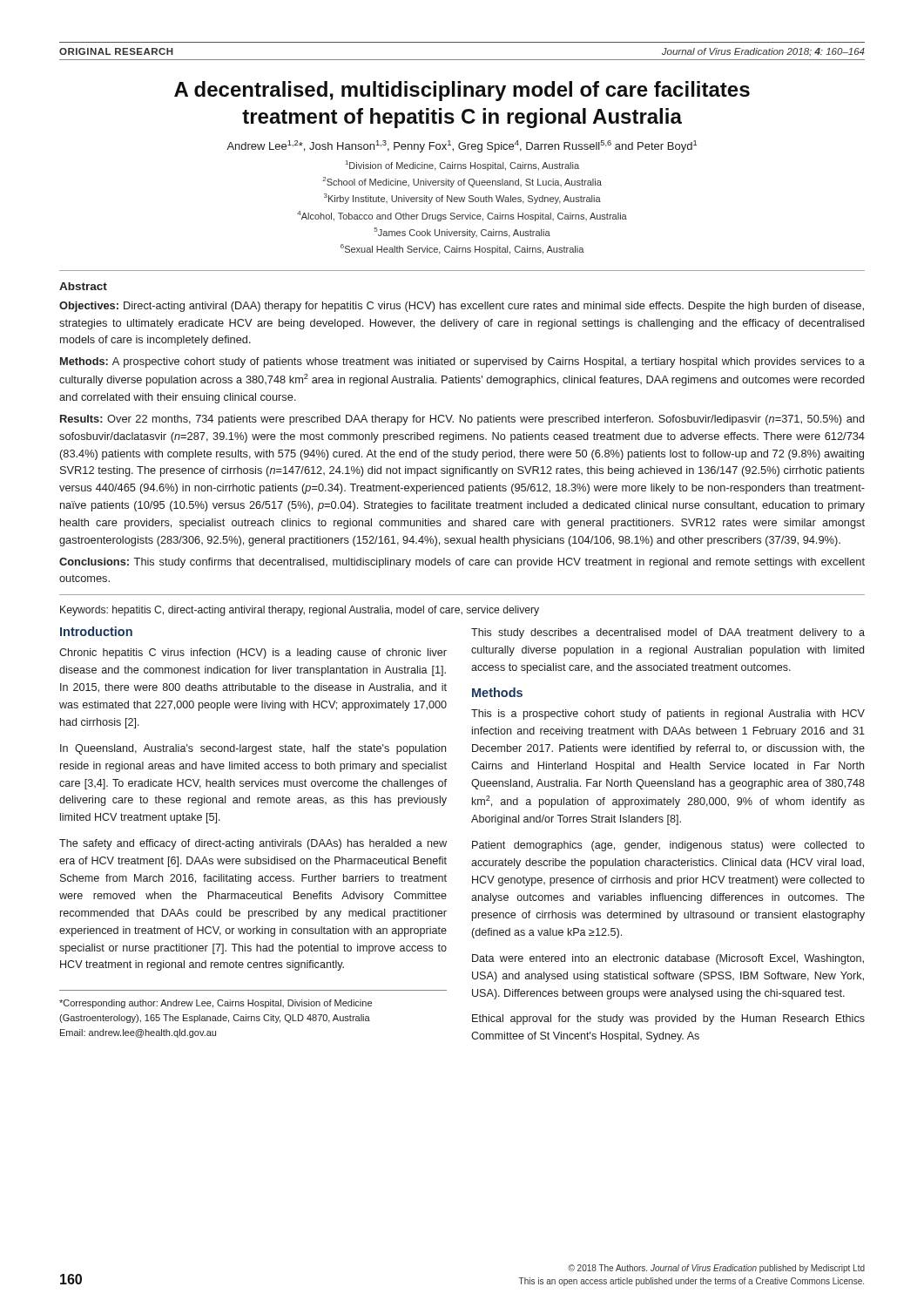The image size is (924, 1307).
Task: Find the region starting "A decentralised, multidisciplinary model of care facilitatestreatment of"
Action: point(462,103)
